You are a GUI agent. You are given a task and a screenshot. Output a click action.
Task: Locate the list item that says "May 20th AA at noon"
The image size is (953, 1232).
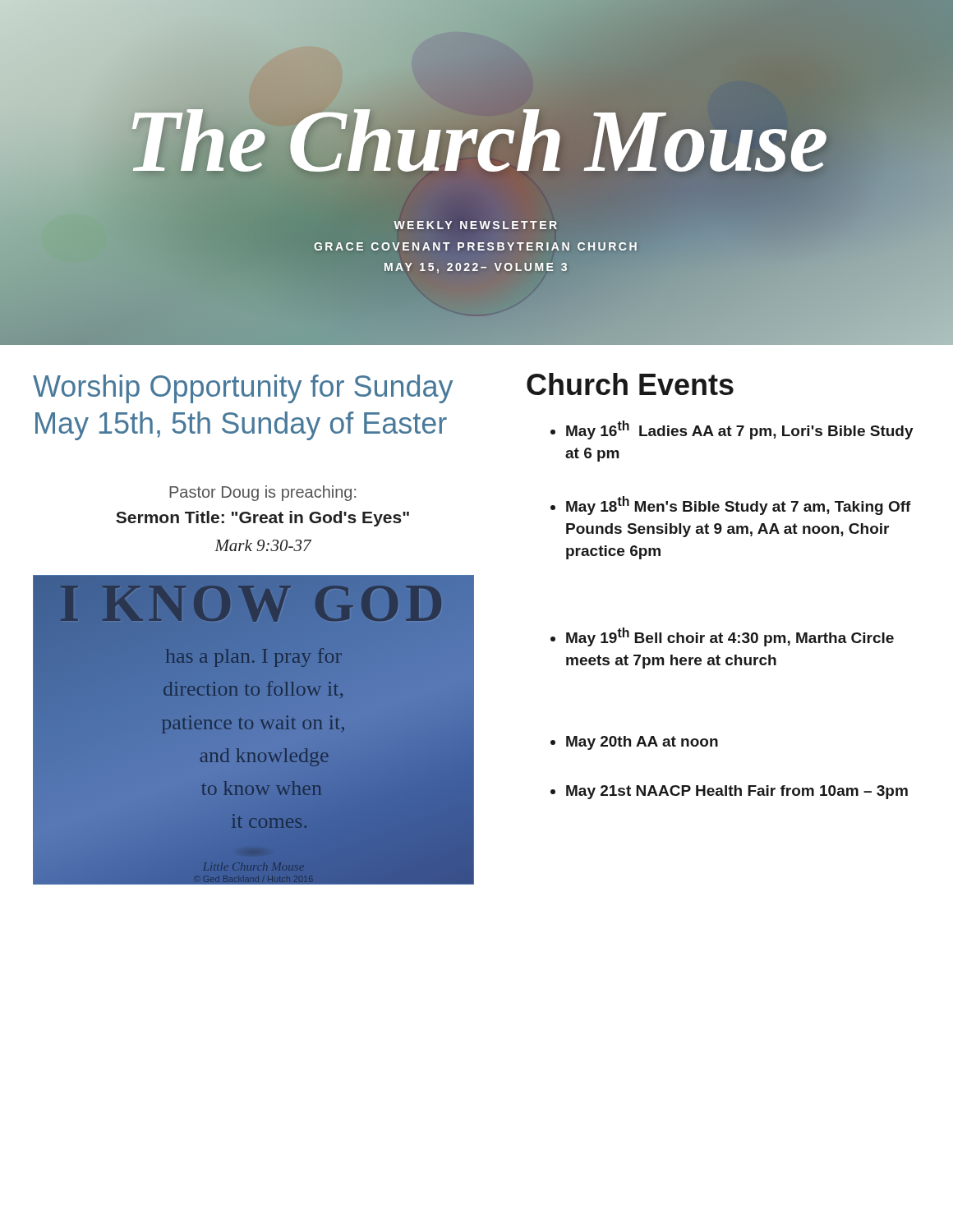point(634,743)
